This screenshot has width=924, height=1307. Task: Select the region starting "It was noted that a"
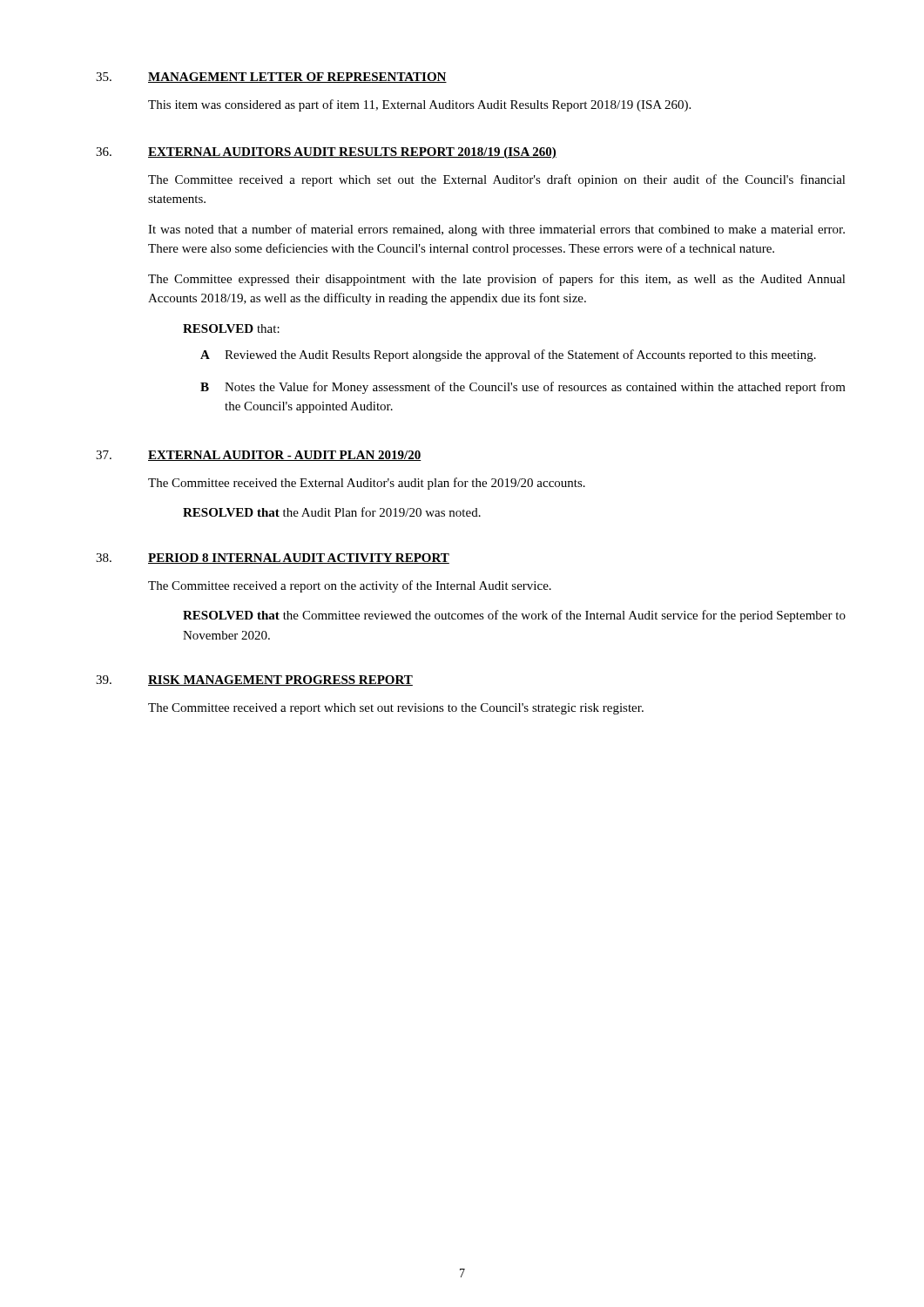pyautogui.click(x=497, y=239)
